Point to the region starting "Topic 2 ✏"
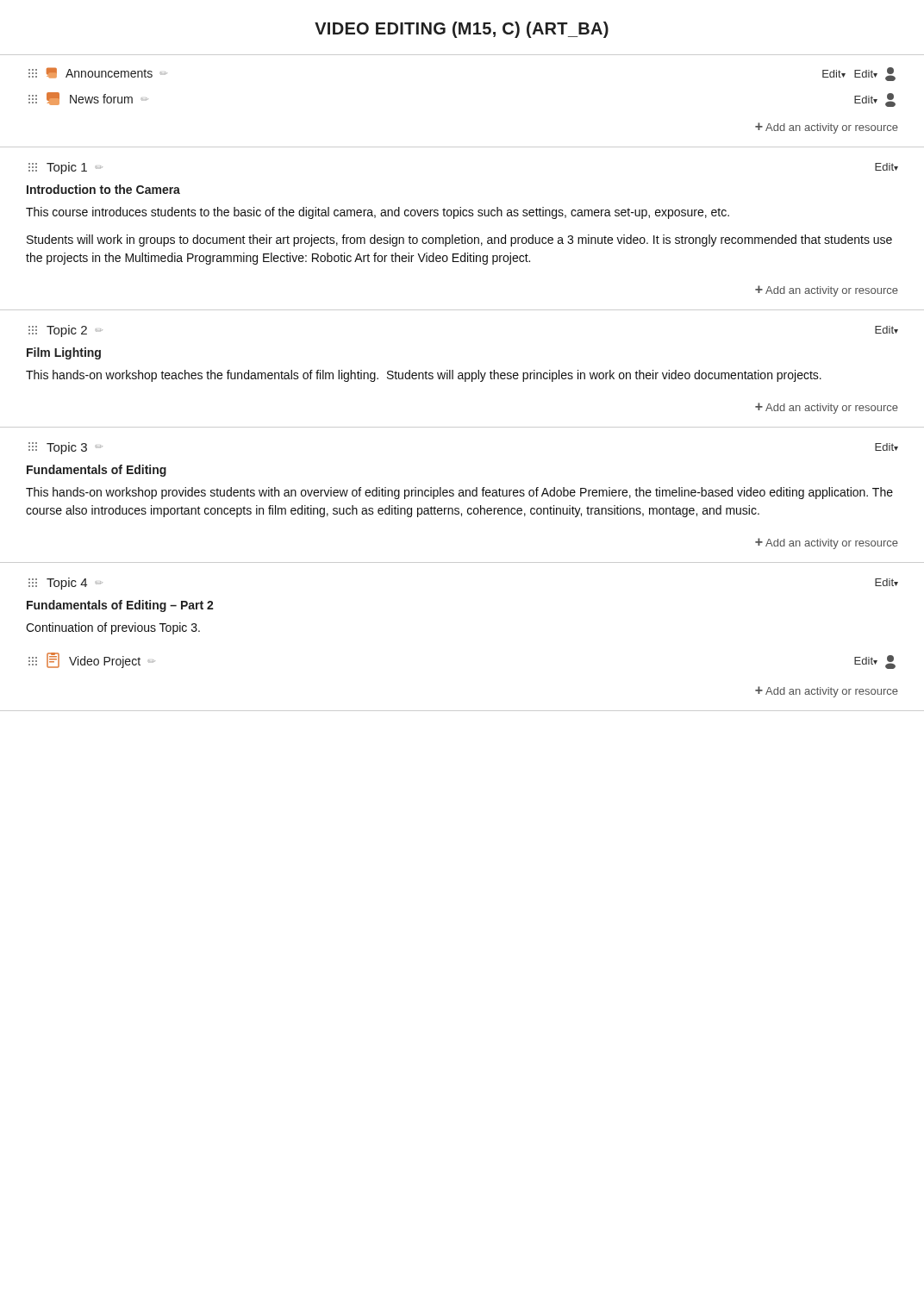 (62, 330)
